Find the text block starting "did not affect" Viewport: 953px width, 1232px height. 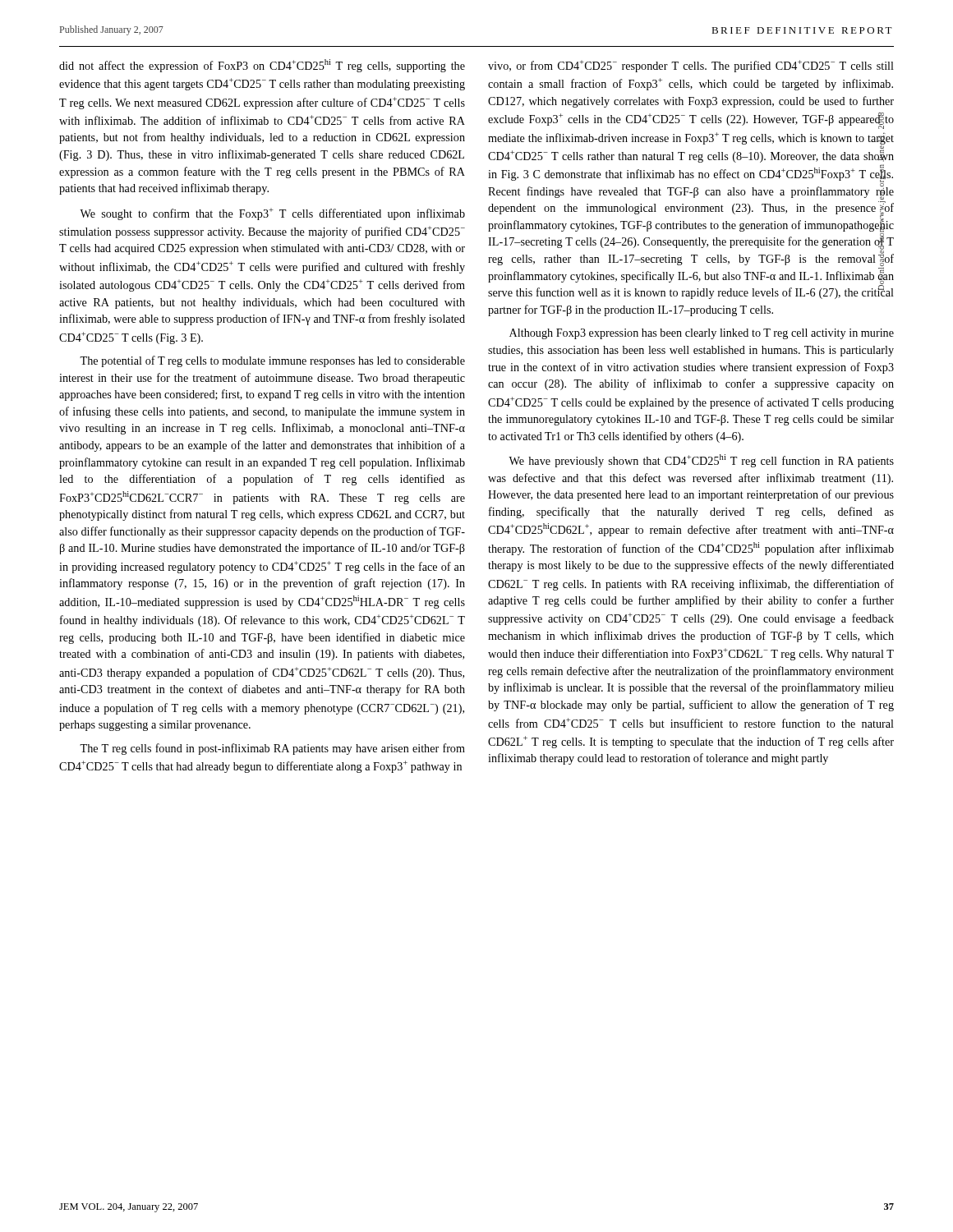[x=262, y=415]
